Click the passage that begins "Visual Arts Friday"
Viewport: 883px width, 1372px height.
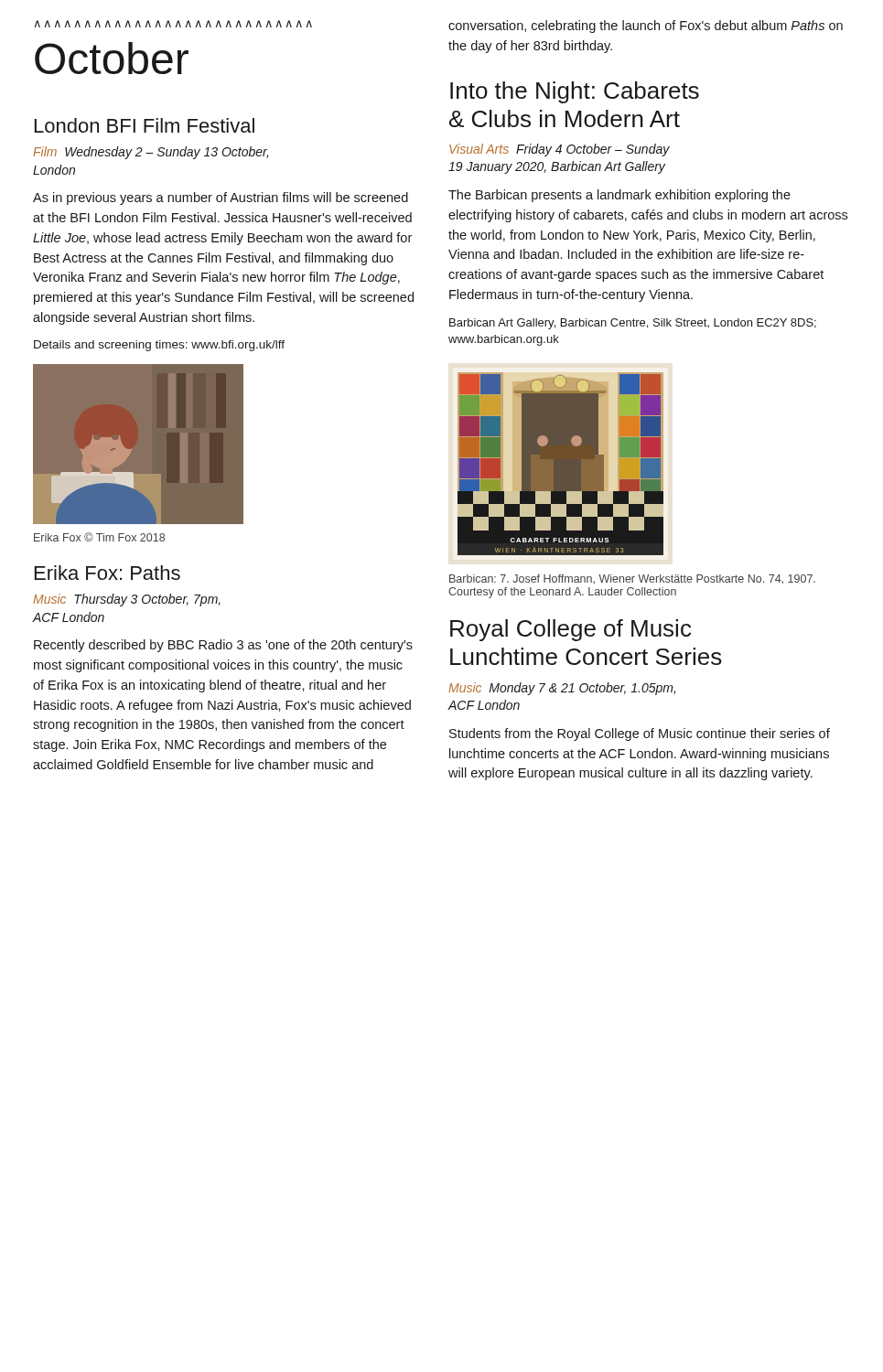point(559,158)
